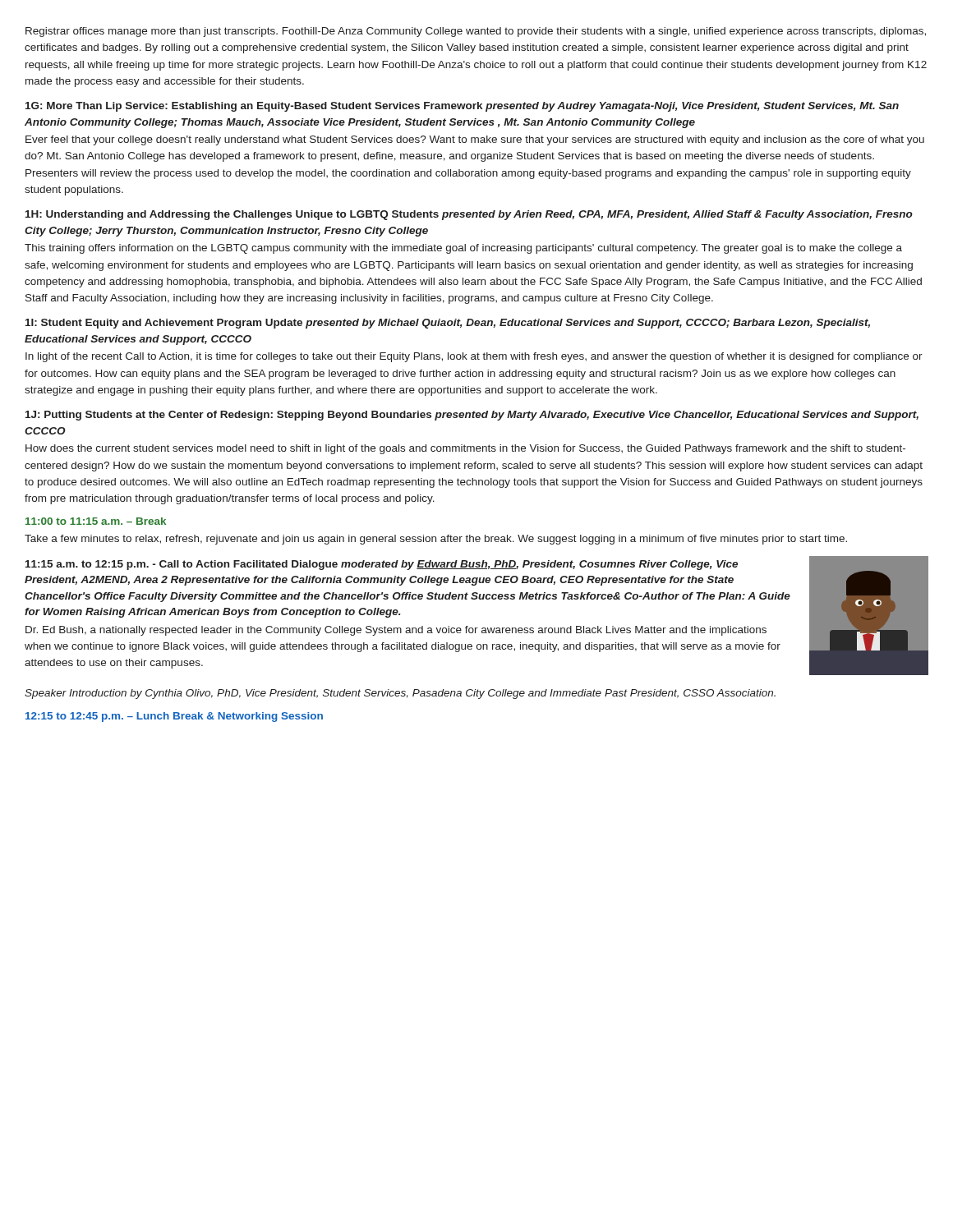Click on the text block that says "Speaker Introduction by Cynthia Olivo, PhD, Vice"
Screen dimensions: 1232x953
(401, 692)
